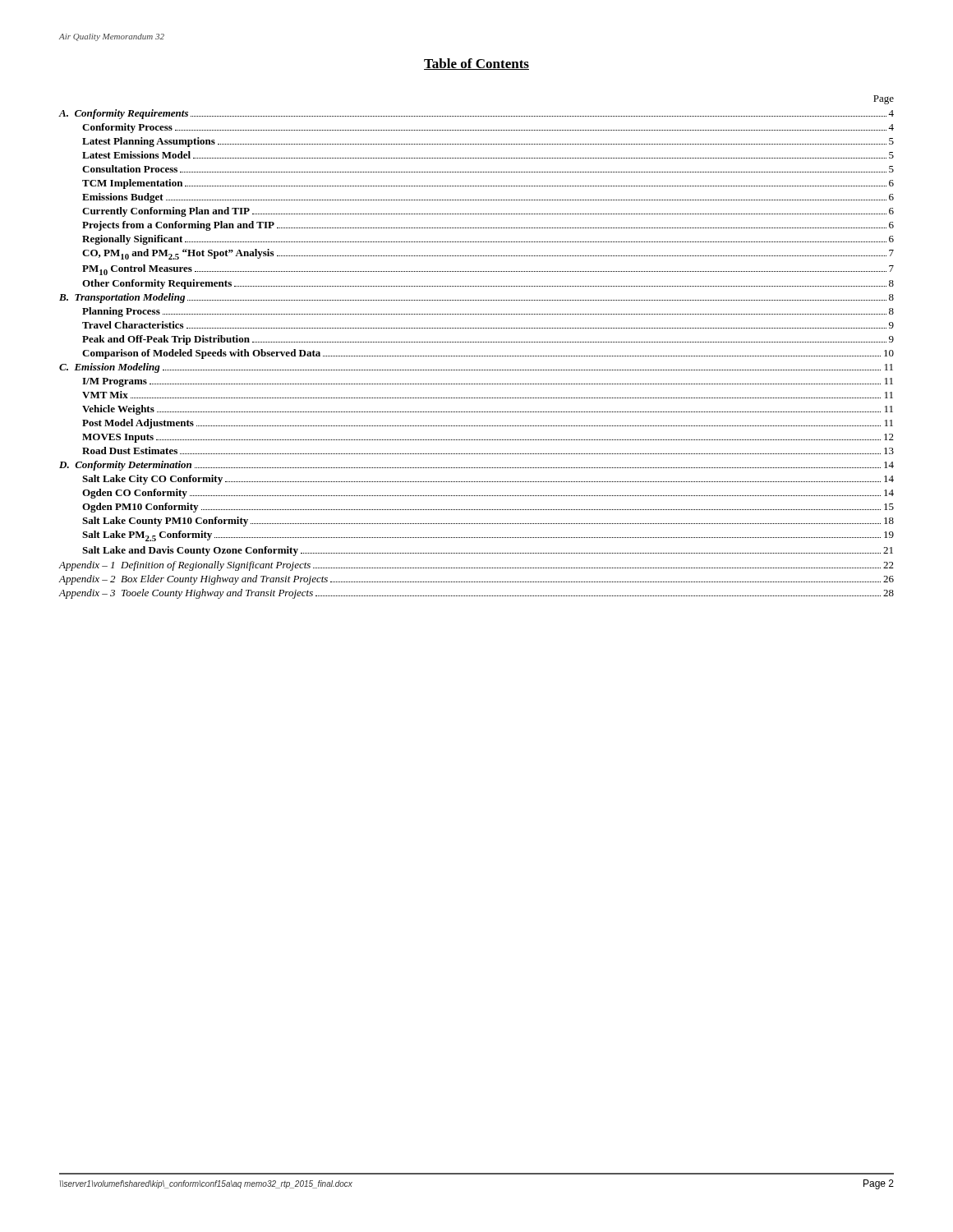Click on the list item that reads "TCM Implementation 6"
This screenshot has width=953, height=1232.
(488, 183)
